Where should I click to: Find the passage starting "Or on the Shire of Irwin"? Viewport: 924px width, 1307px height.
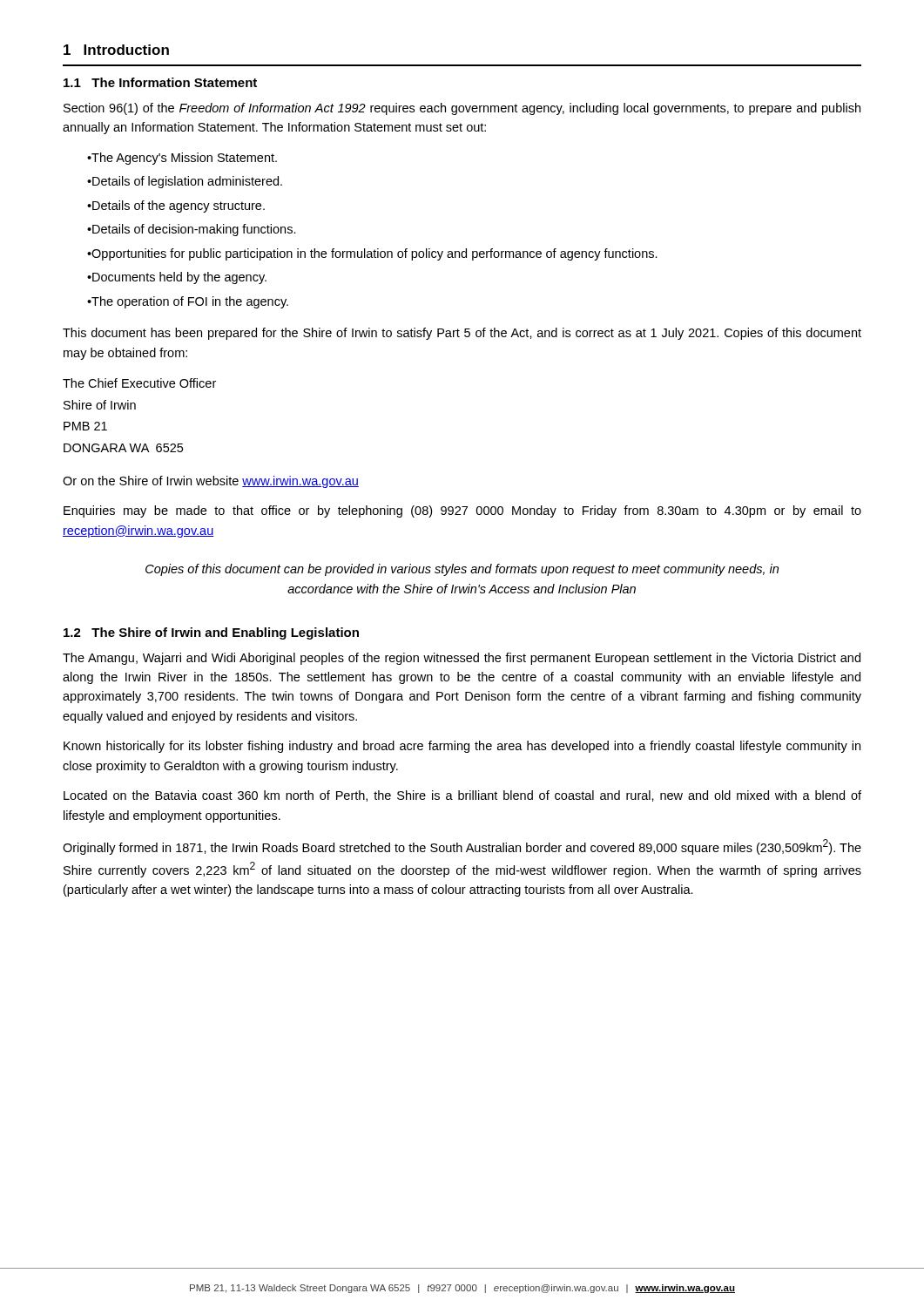pos(211,481)
